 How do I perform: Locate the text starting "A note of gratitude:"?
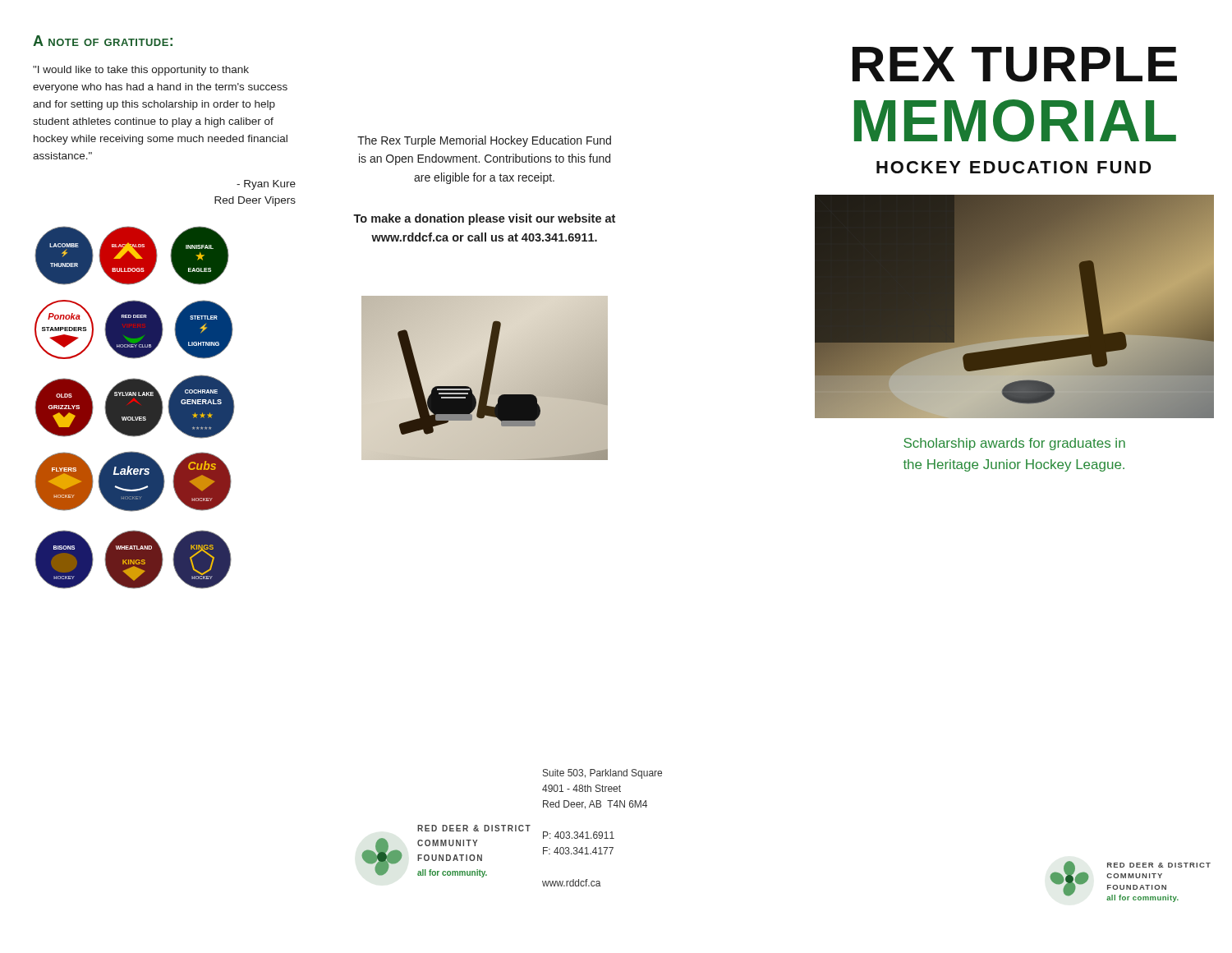click(x=164, y=42)
